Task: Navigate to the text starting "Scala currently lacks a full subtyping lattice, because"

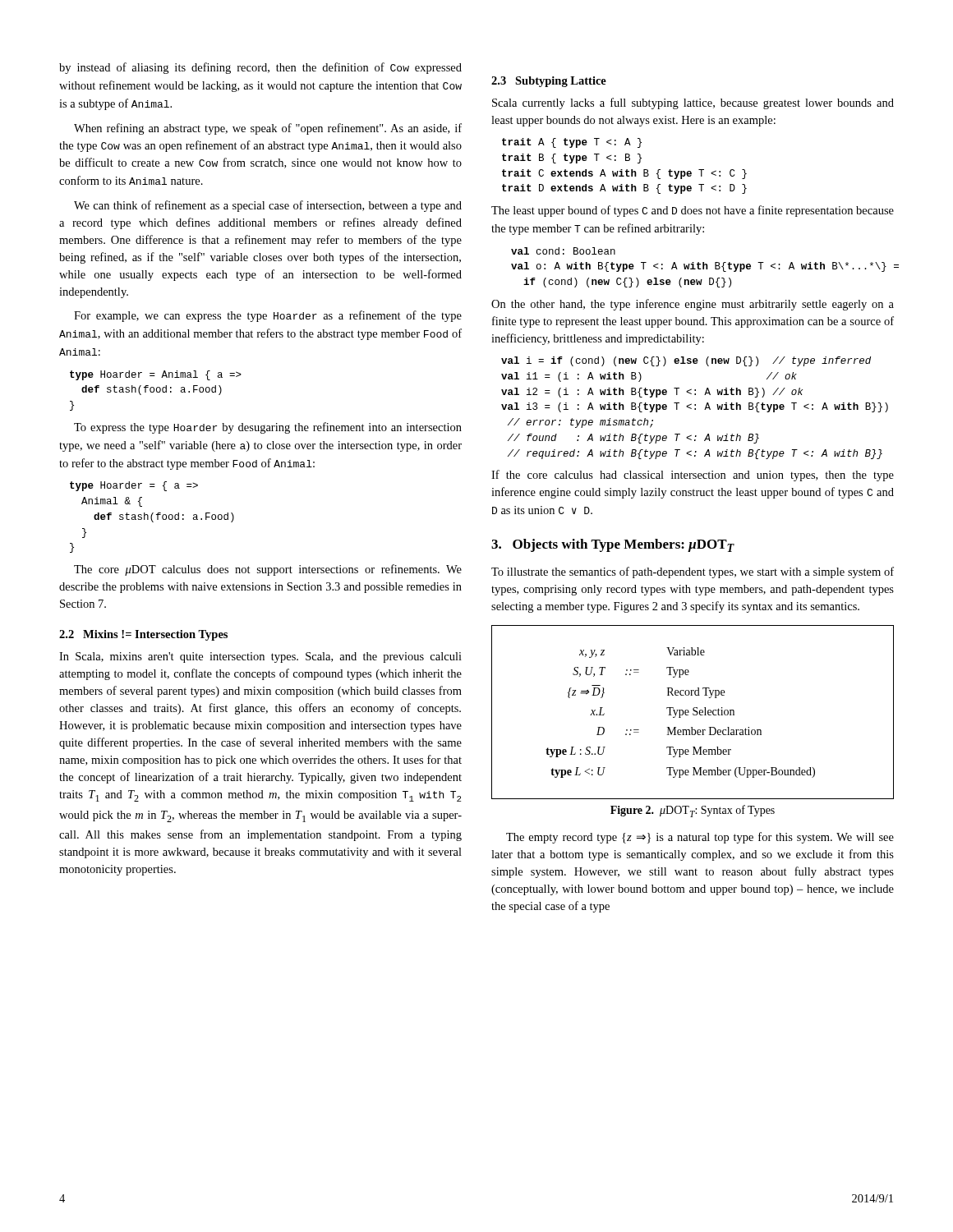Action: pos(693,112)
